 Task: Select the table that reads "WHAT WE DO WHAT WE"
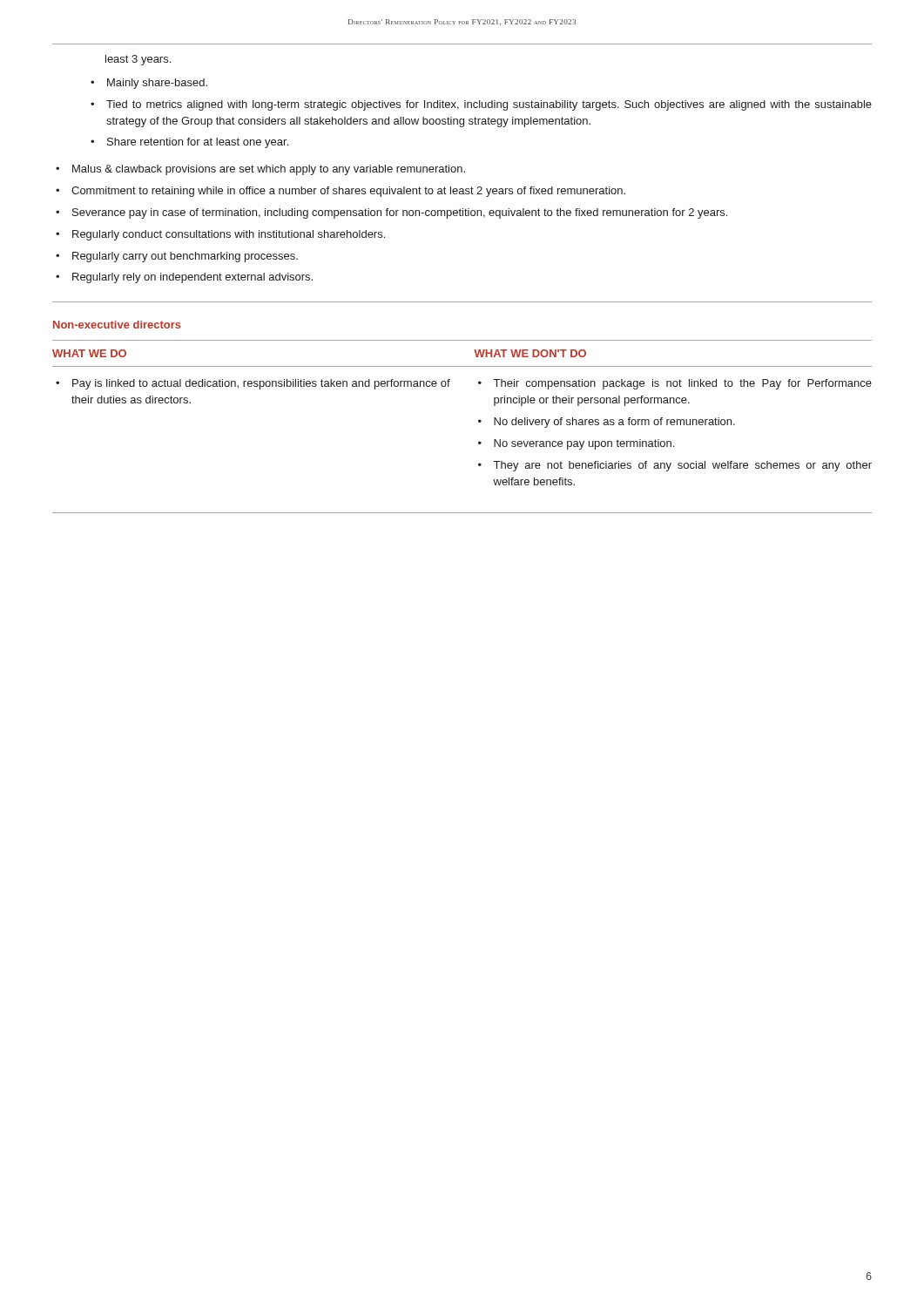(462, 427)
